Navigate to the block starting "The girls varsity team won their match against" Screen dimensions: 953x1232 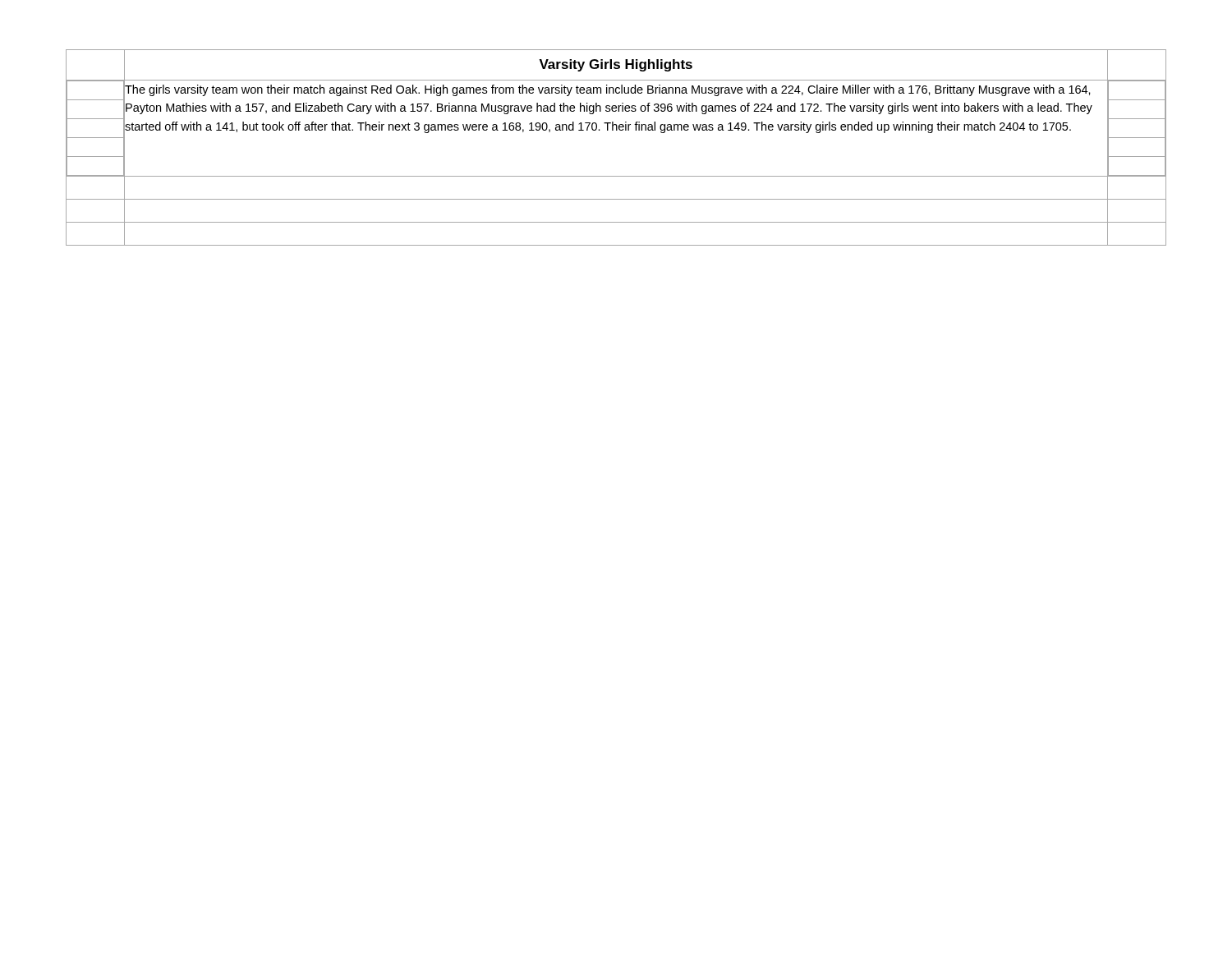609,108
